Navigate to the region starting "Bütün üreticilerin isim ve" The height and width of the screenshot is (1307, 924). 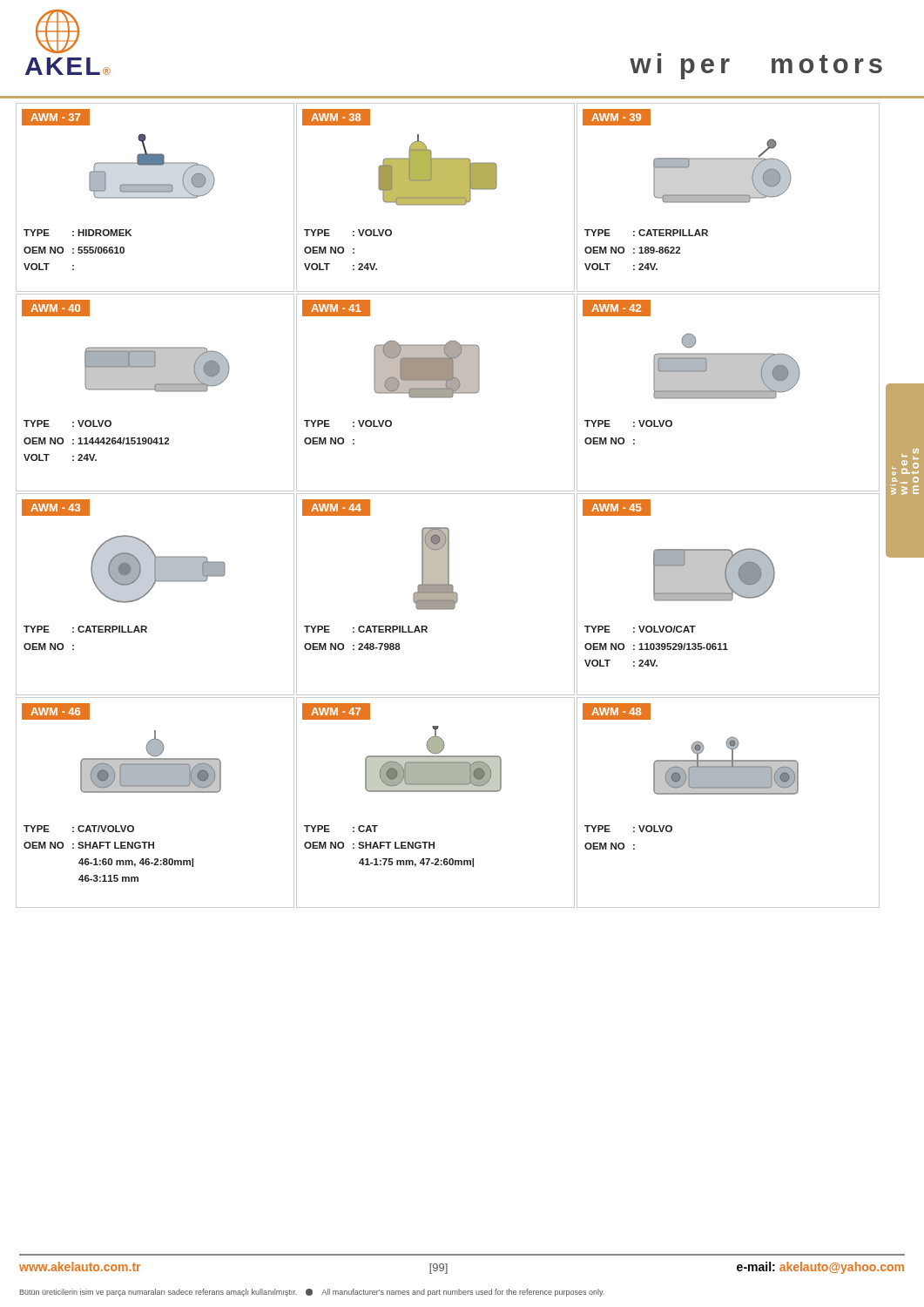click(312, 1292)
